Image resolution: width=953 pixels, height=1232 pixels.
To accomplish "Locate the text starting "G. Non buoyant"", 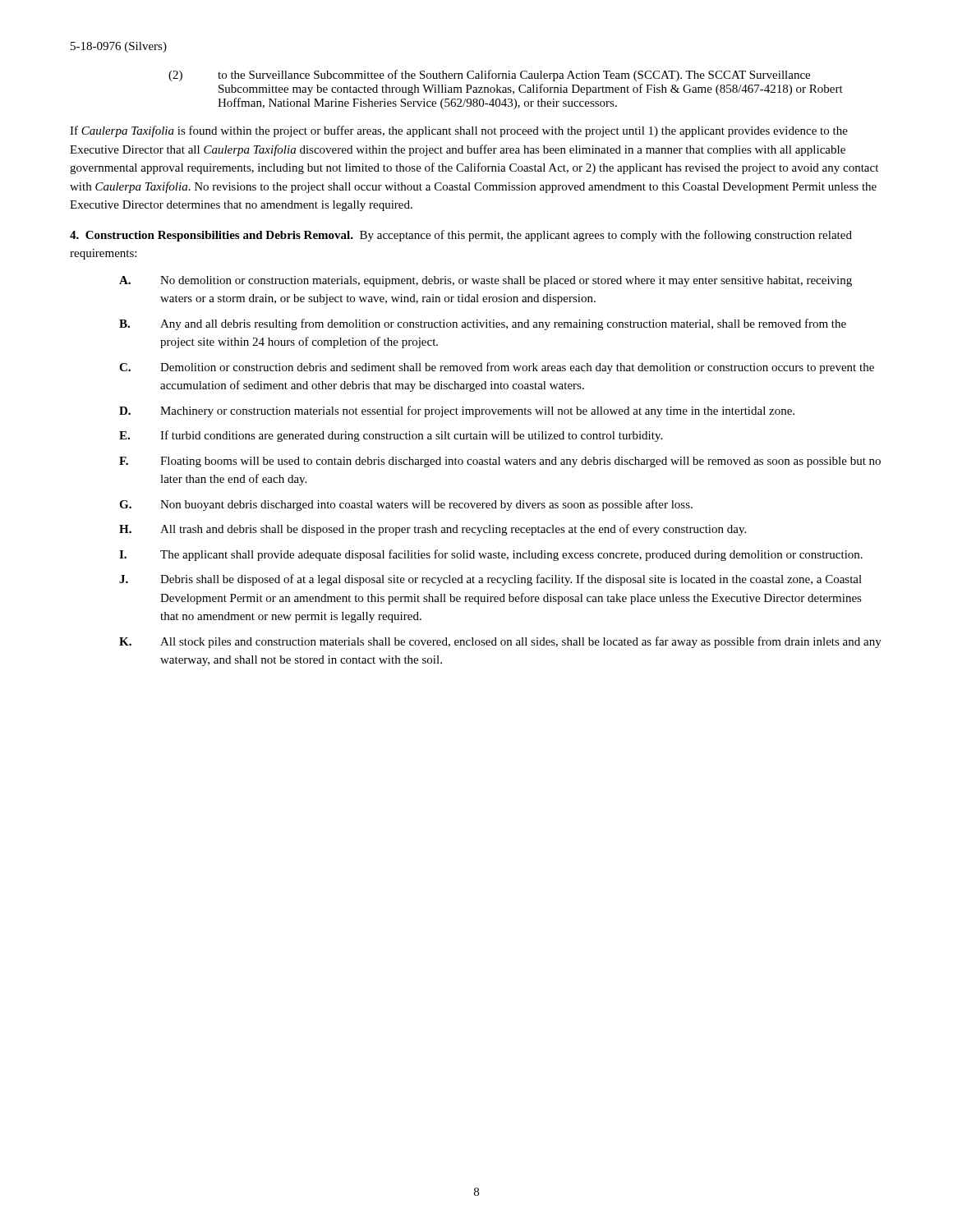I will point(501,504).
